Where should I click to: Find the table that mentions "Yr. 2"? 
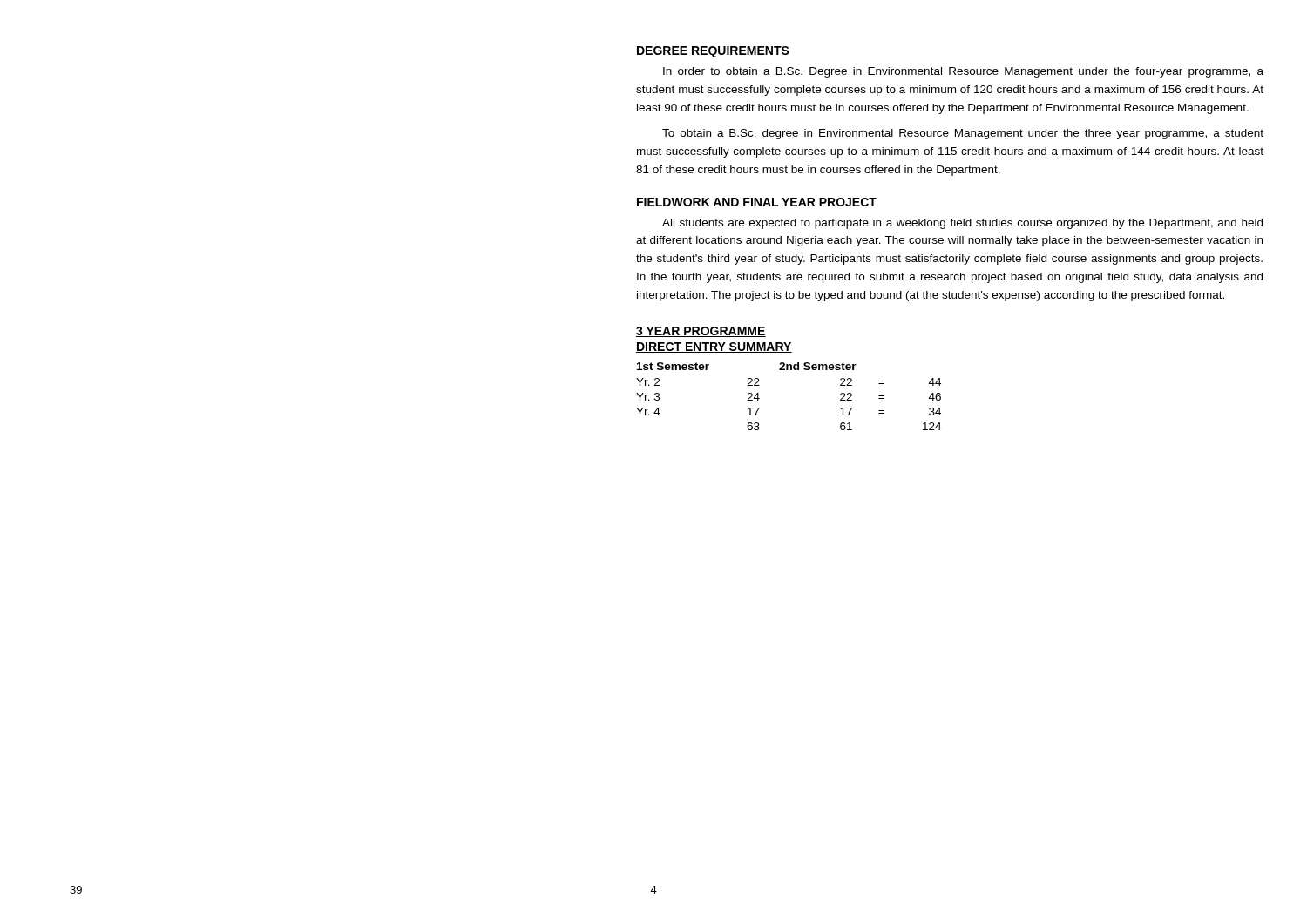(x=950, y=396)
